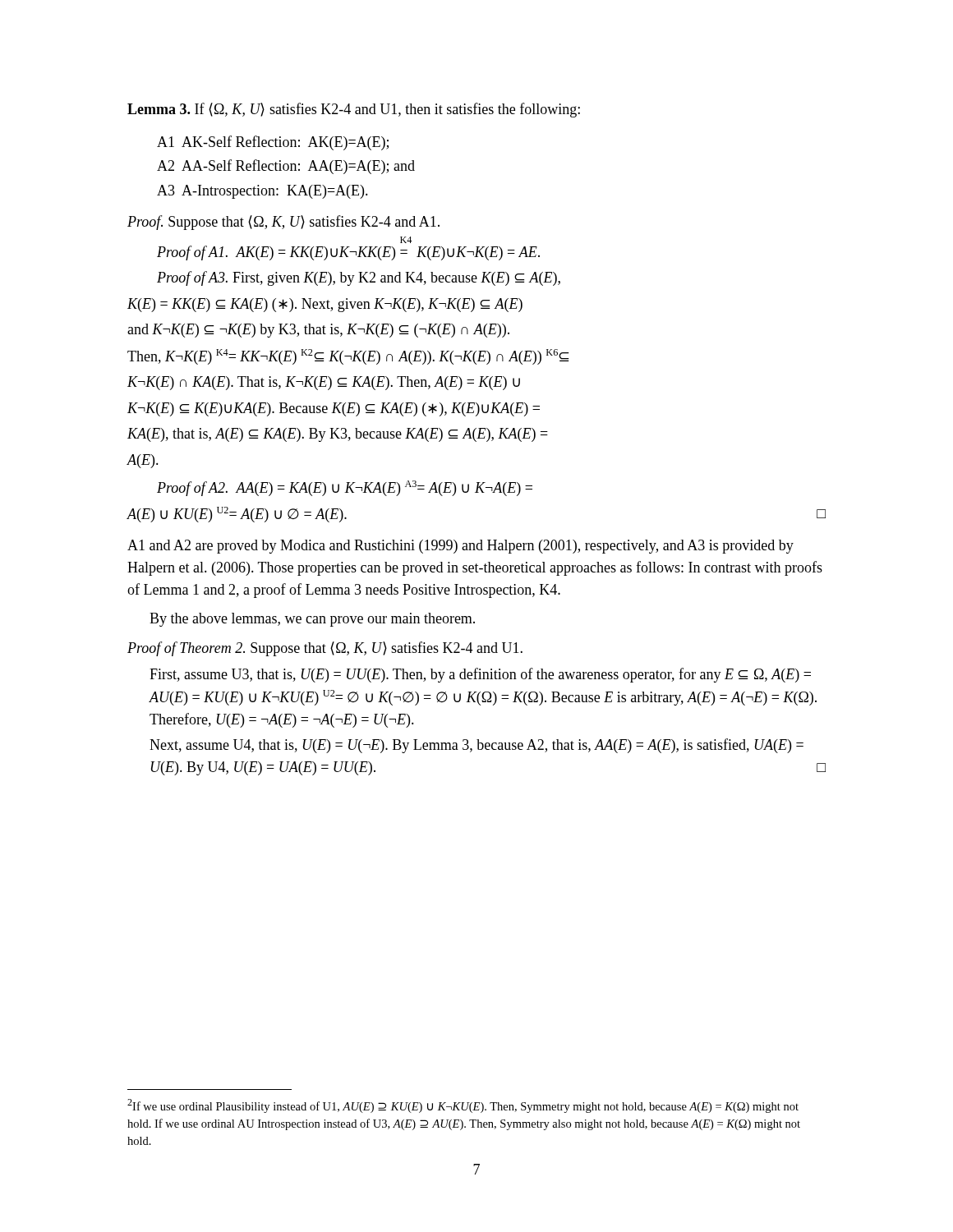Click on the text block with the text "By the above"
Screen dimensions: 1232x953
[x=312, y=620]
